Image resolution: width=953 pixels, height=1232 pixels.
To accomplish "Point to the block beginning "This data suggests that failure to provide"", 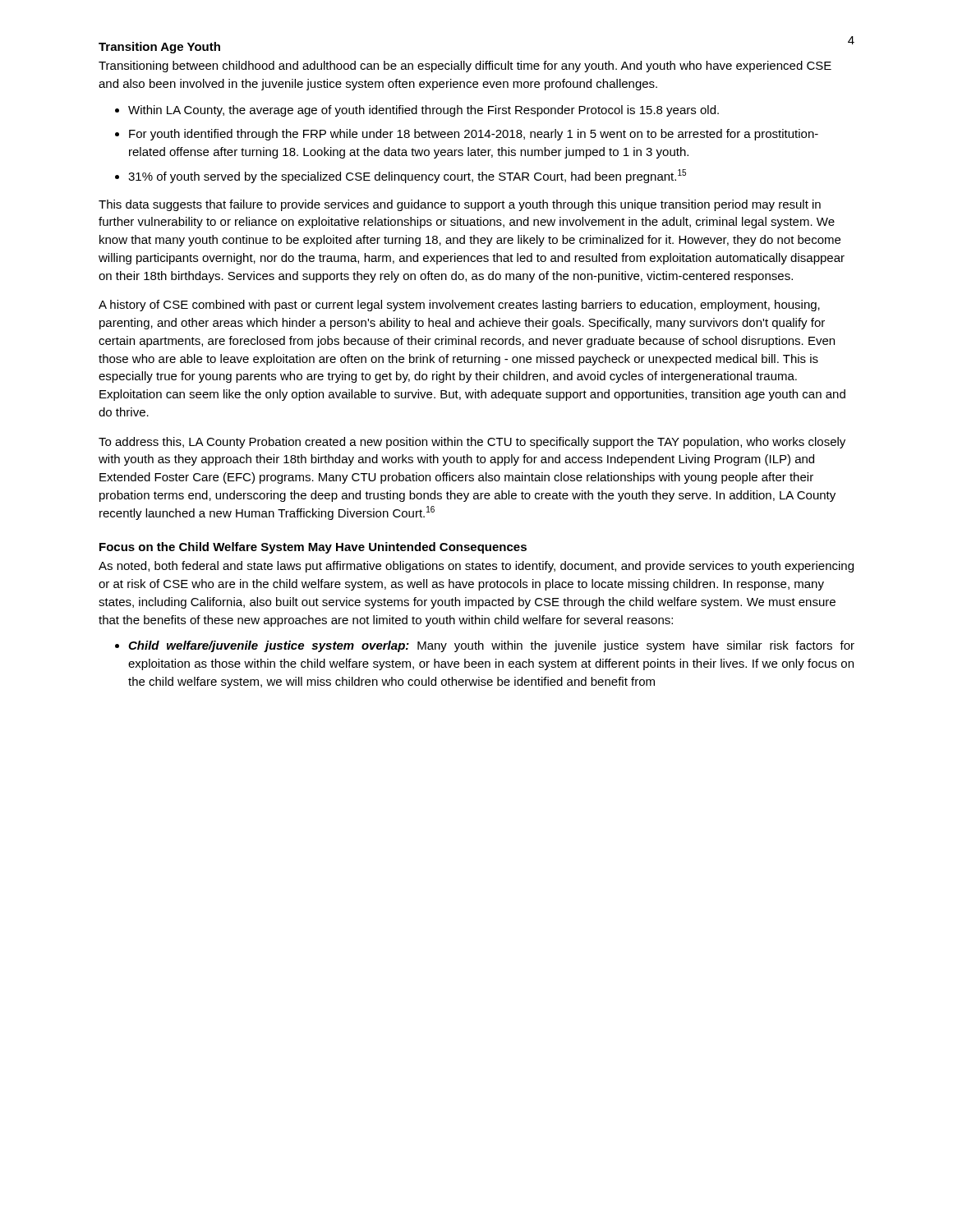I will point(472,239).
